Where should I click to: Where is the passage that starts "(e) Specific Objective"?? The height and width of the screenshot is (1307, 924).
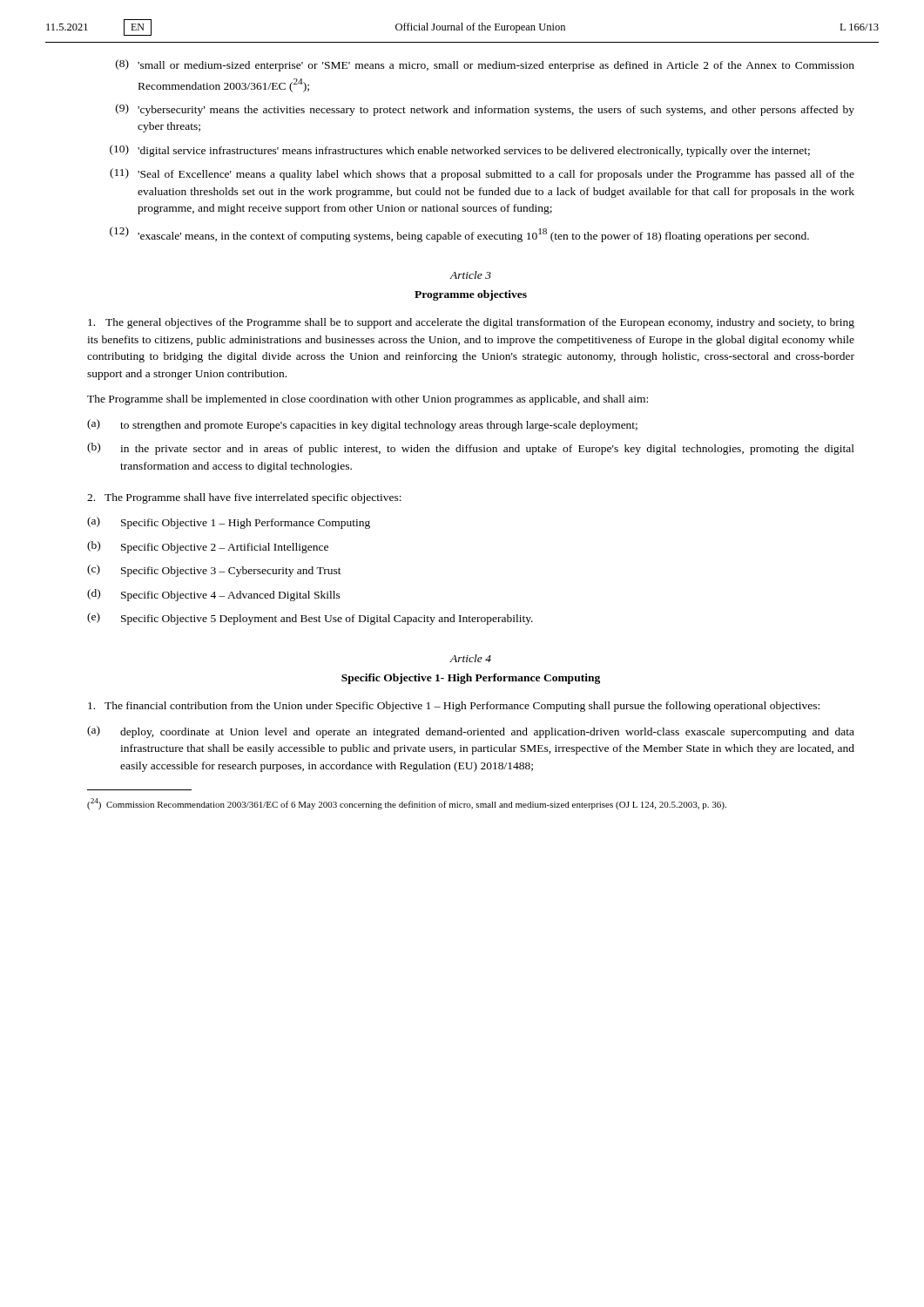pos(471,619)
